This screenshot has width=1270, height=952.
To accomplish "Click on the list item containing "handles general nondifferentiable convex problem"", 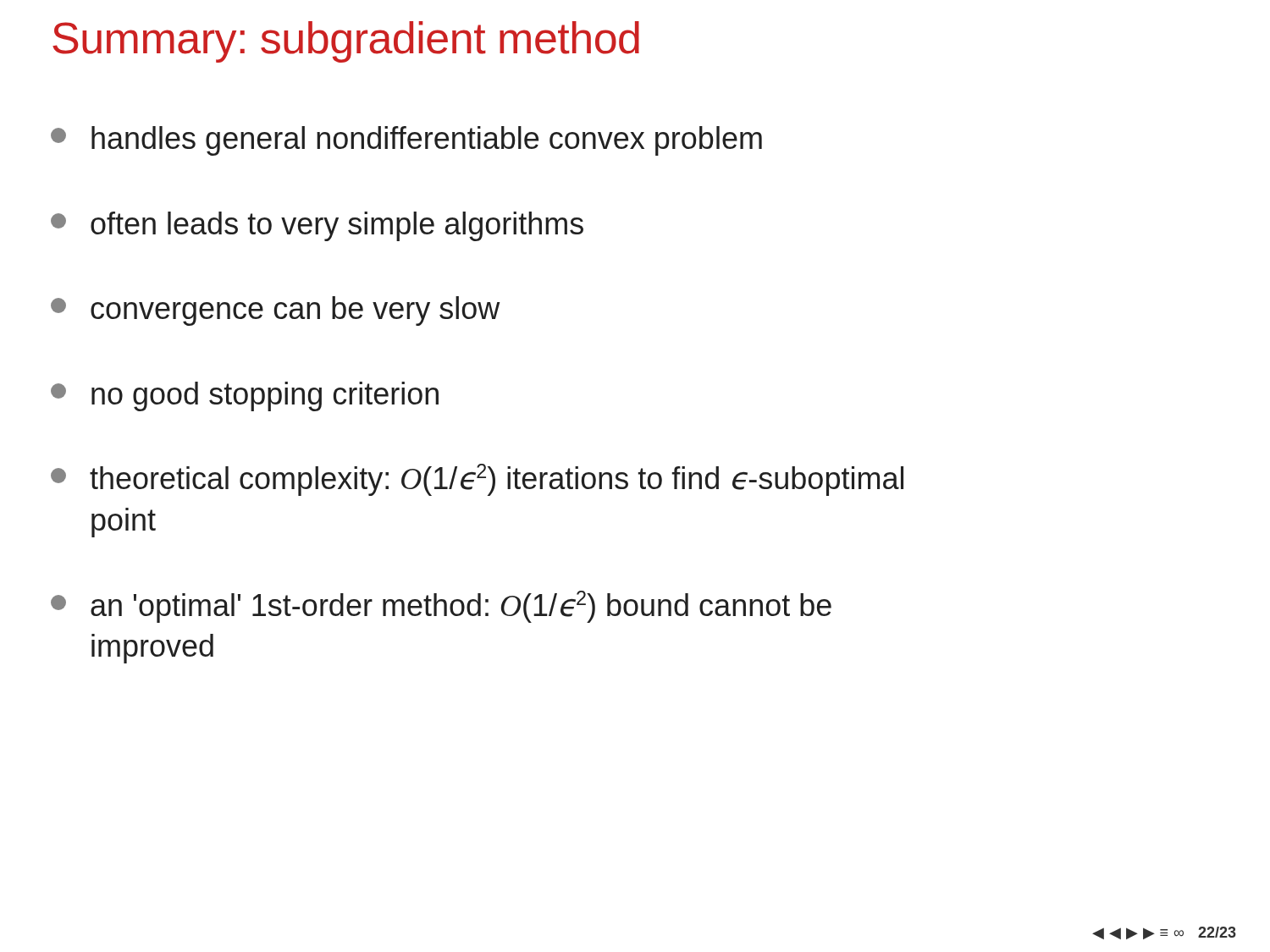I will click(635, 139).
